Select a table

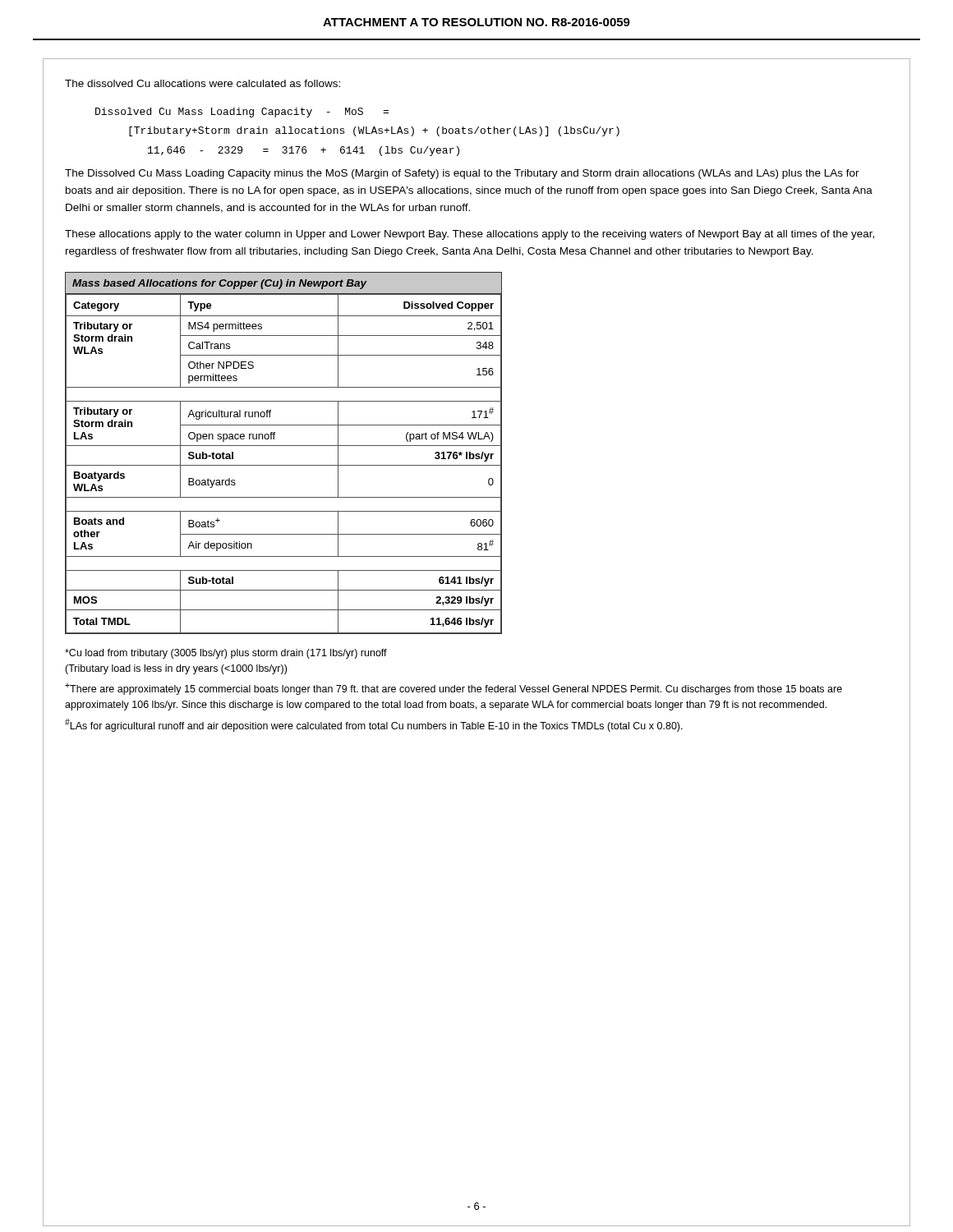283,453
